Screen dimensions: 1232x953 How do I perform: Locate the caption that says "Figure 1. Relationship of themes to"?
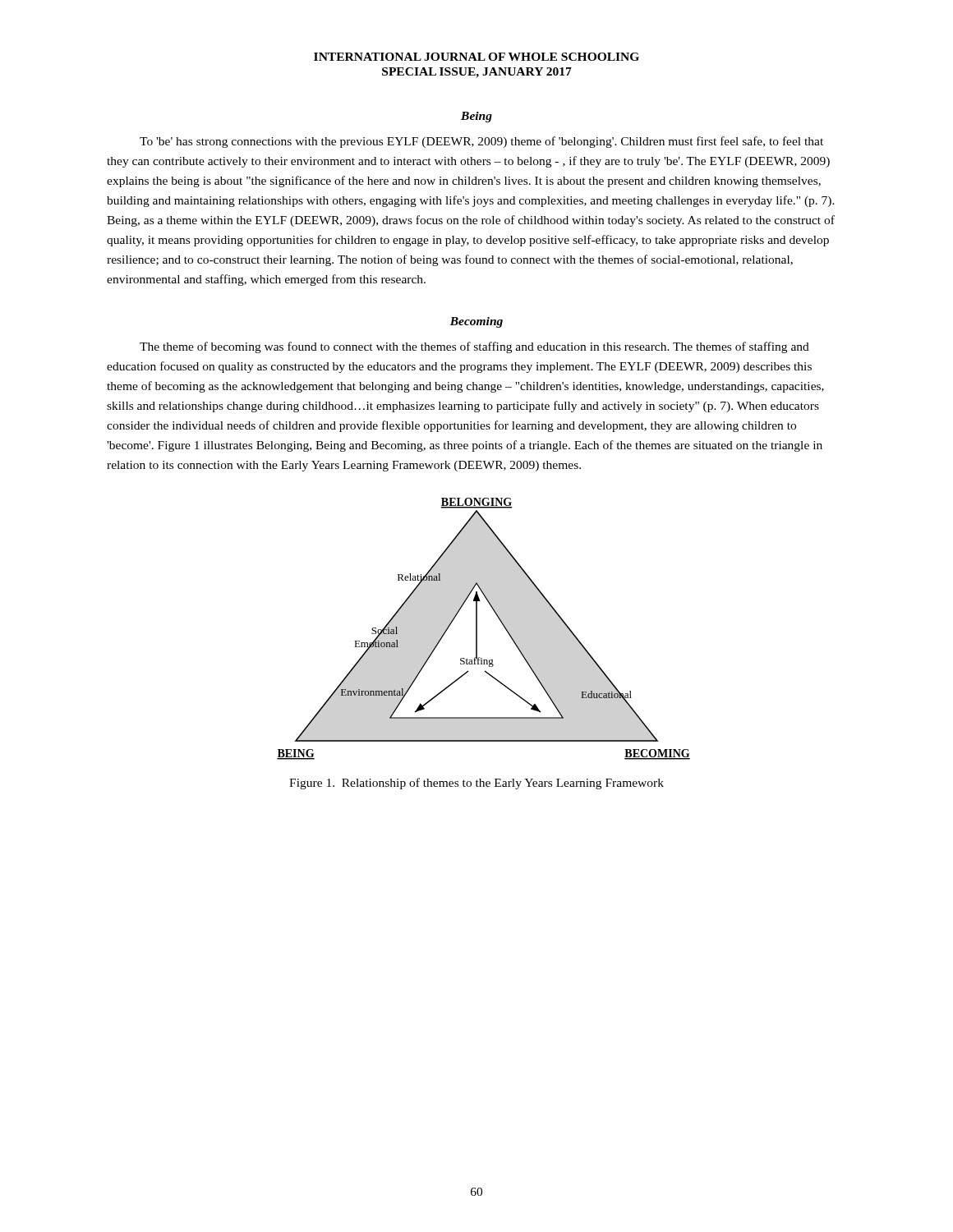(x=476, y=783)
